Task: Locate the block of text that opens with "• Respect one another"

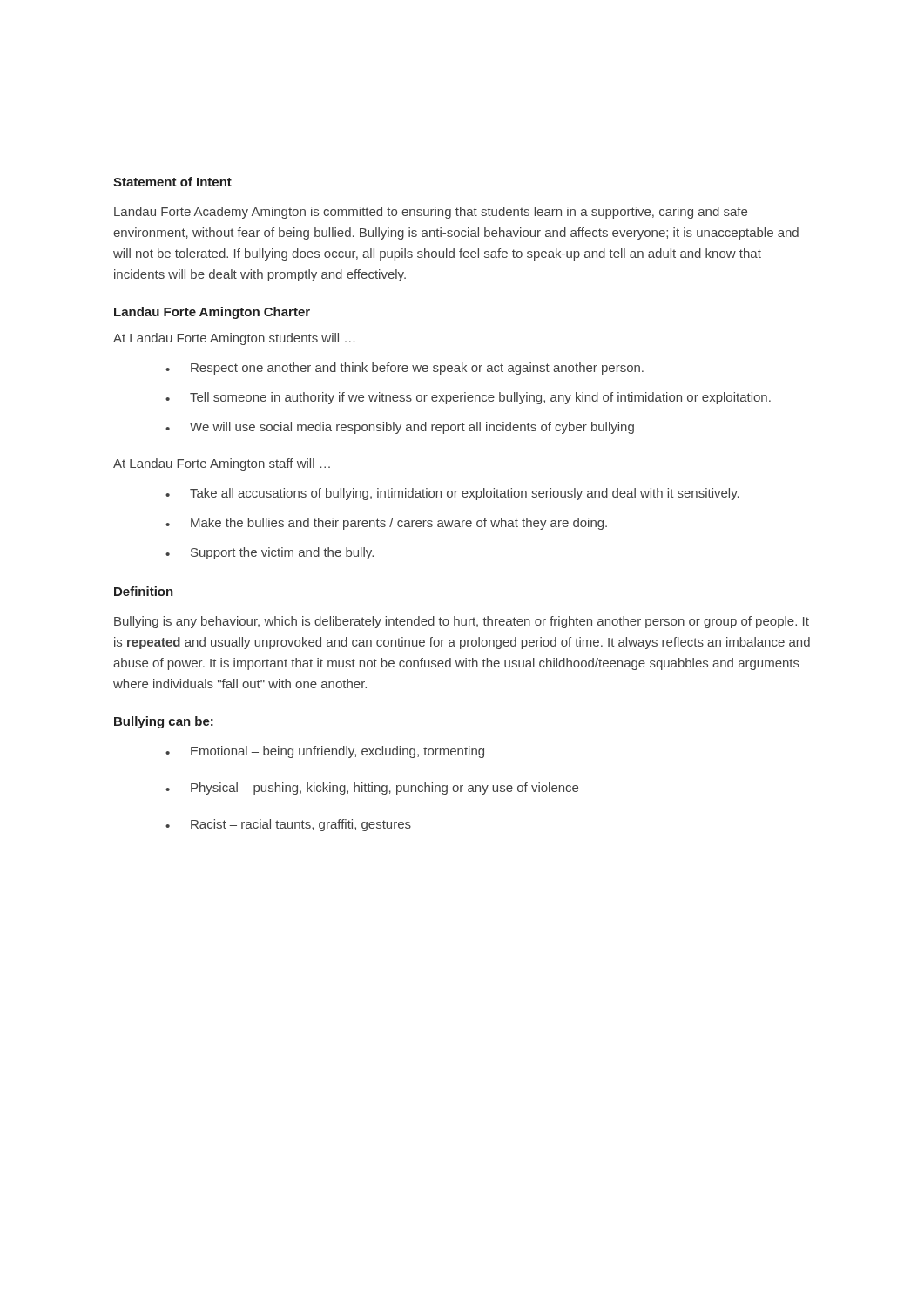Action: [405, 369]
